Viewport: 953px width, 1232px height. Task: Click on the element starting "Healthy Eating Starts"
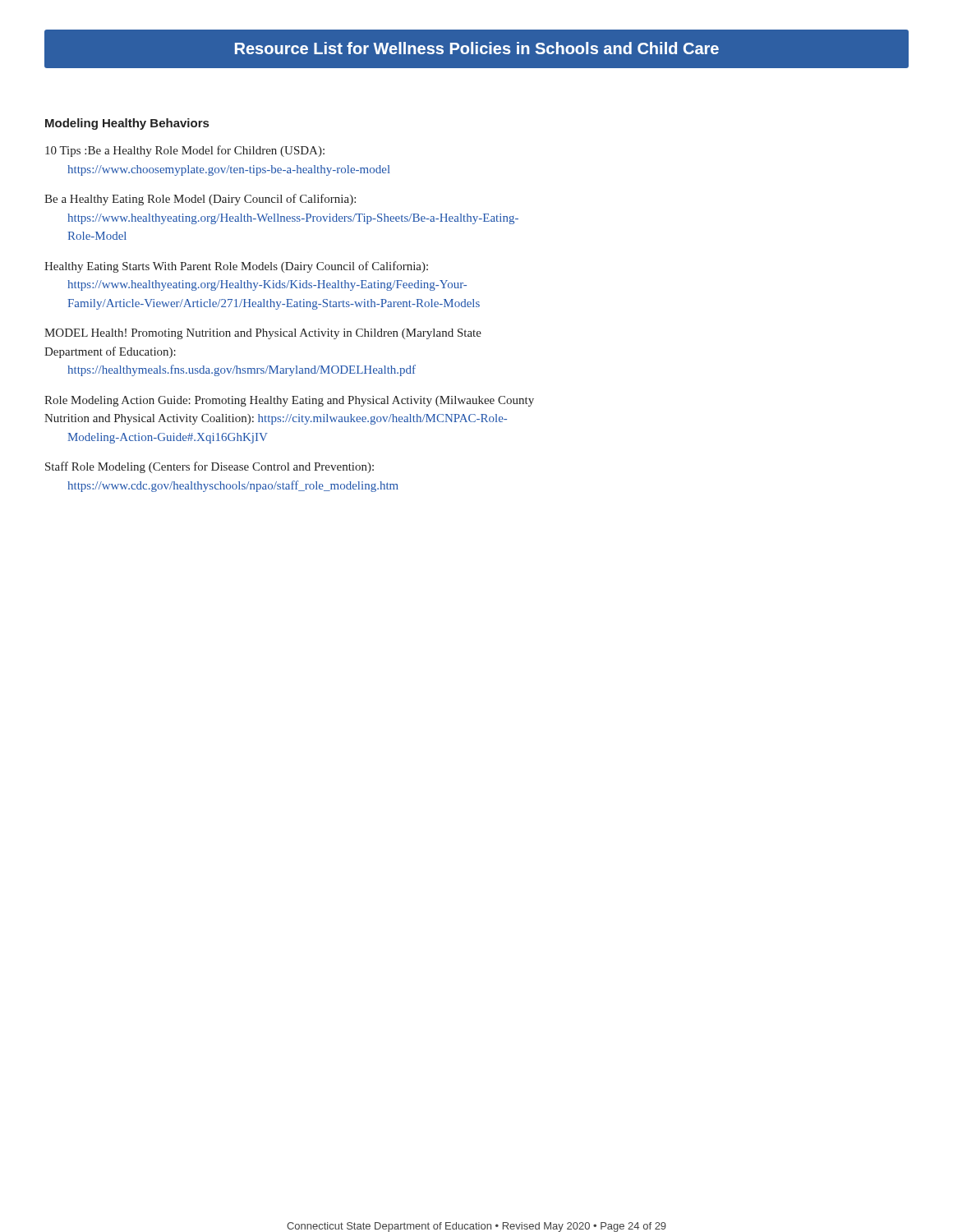click(x=476, y=286)
